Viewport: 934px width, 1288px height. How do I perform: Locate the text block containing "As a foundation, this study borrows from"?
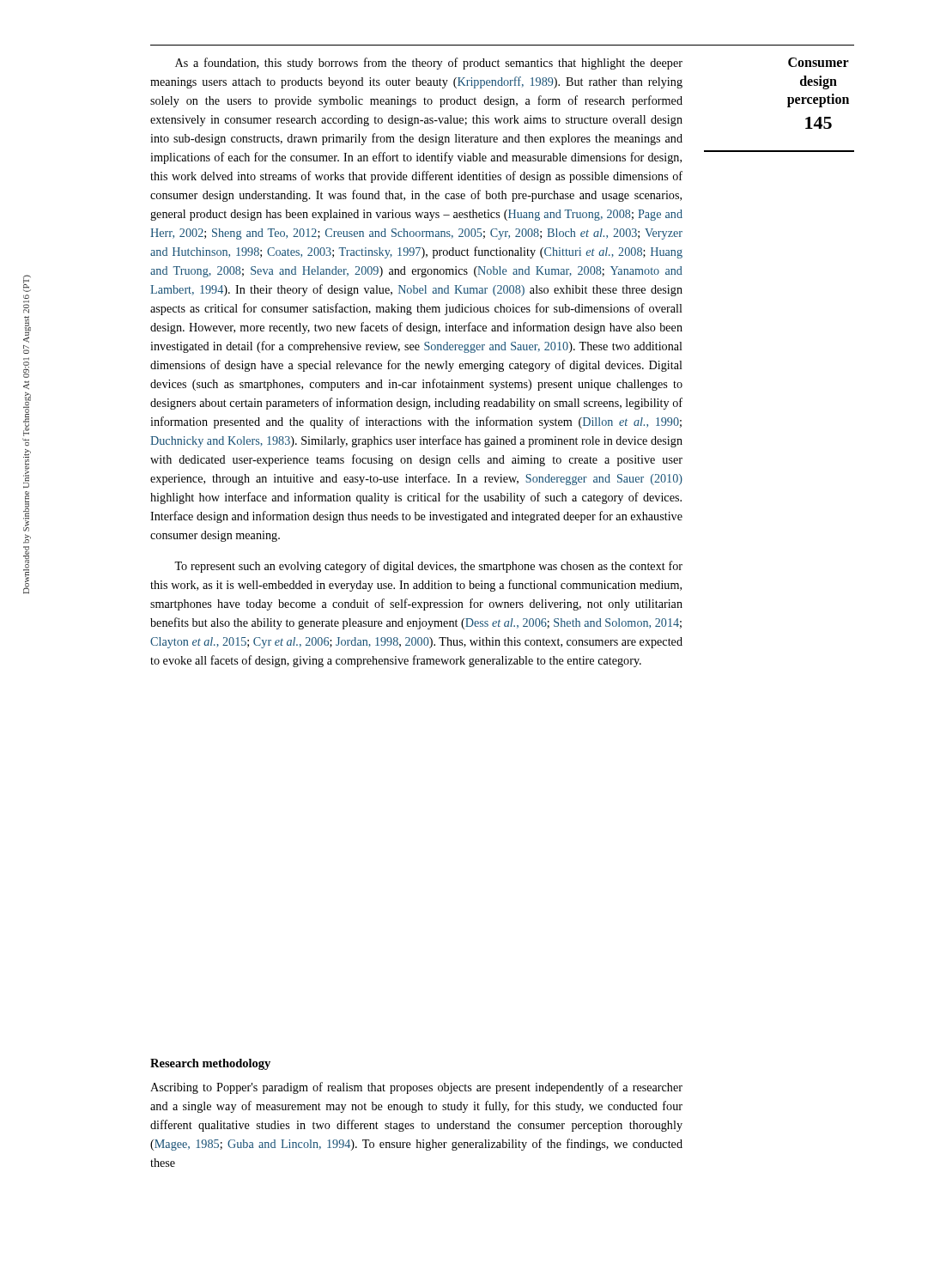[x=416, y=361]
